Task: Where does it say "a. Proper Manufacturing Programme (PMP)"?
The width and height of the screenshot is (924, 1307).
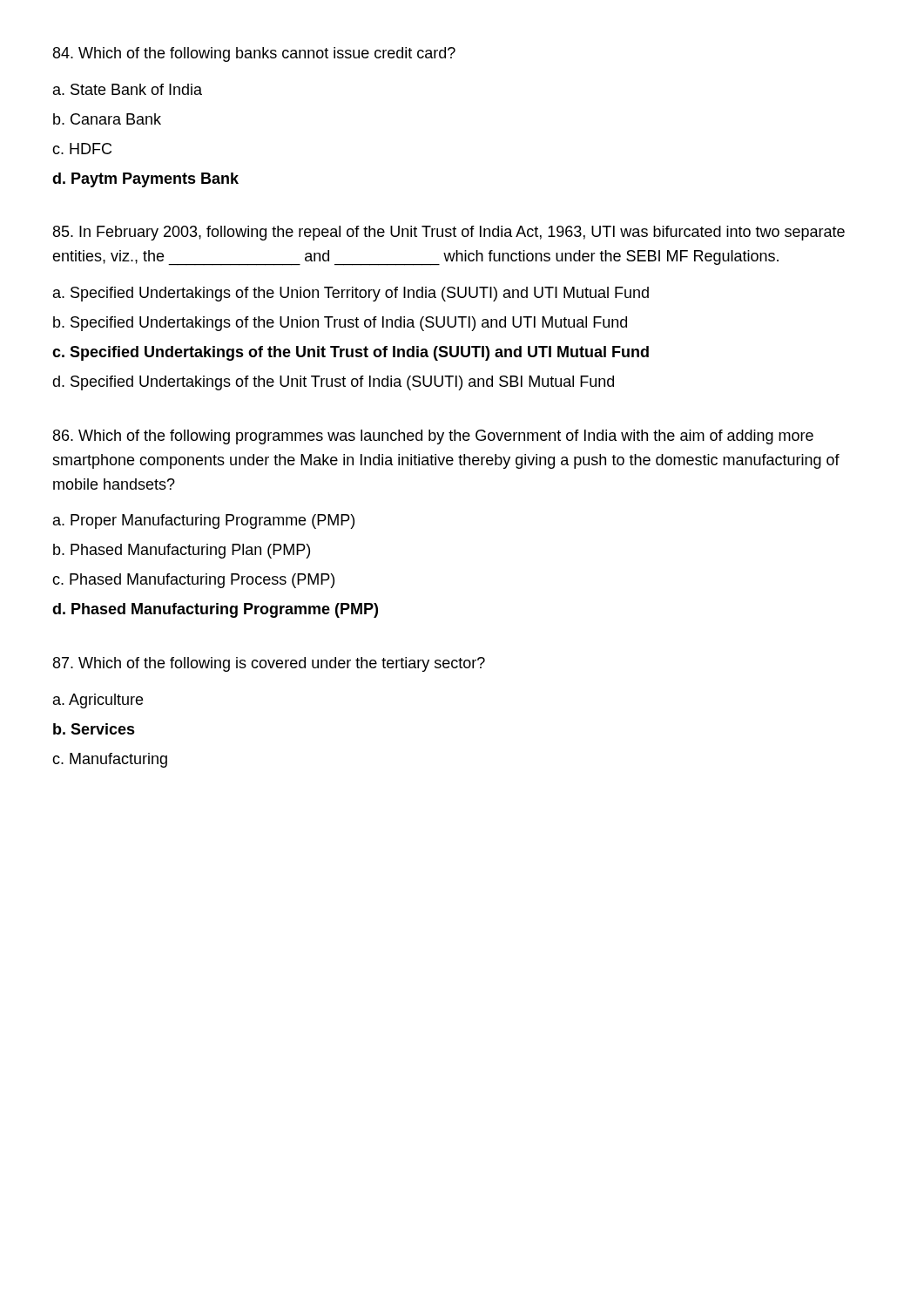Action: (x=204, y=521)
